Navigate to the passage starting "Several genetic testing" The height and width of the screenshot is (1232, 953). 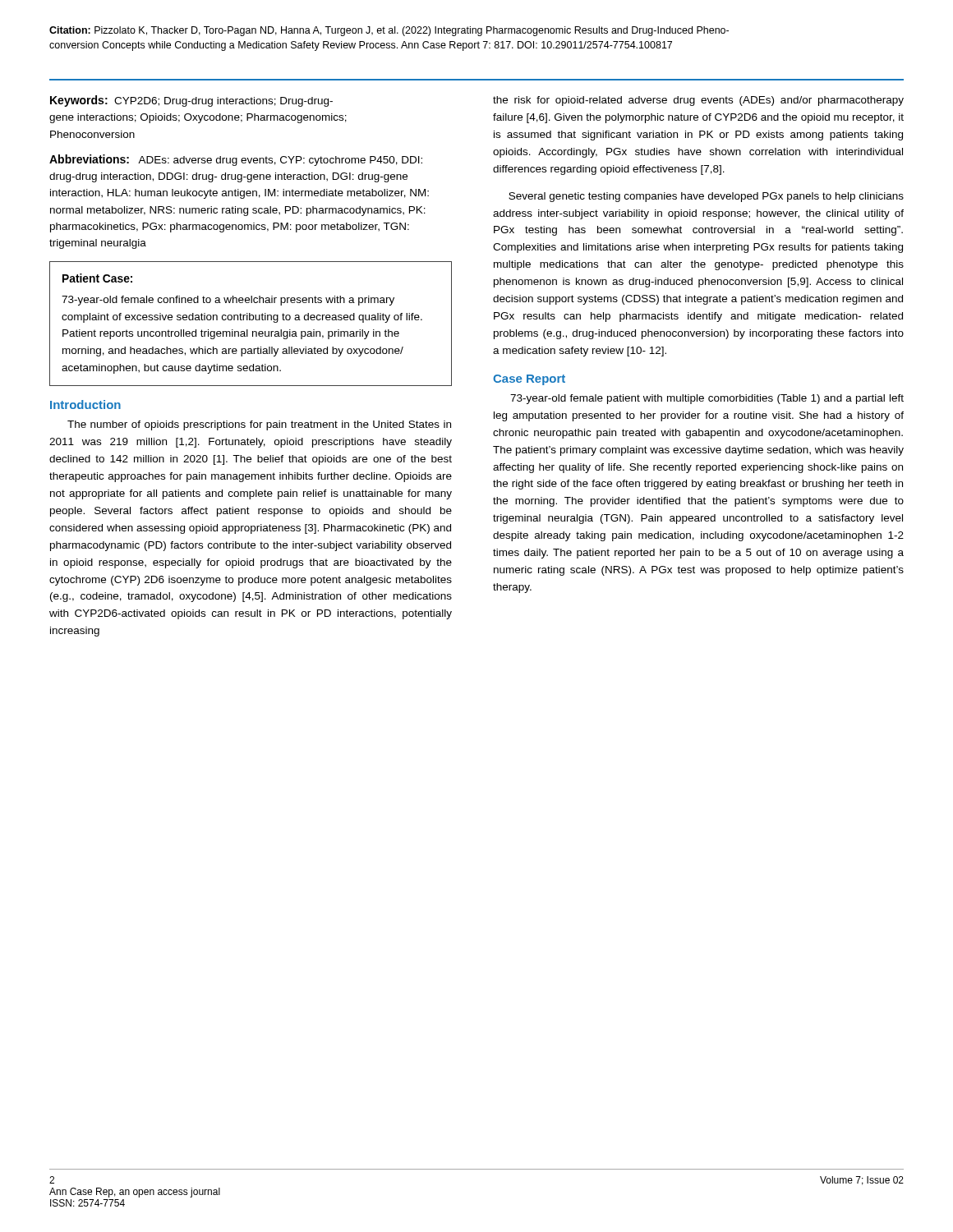pos(698,273)
